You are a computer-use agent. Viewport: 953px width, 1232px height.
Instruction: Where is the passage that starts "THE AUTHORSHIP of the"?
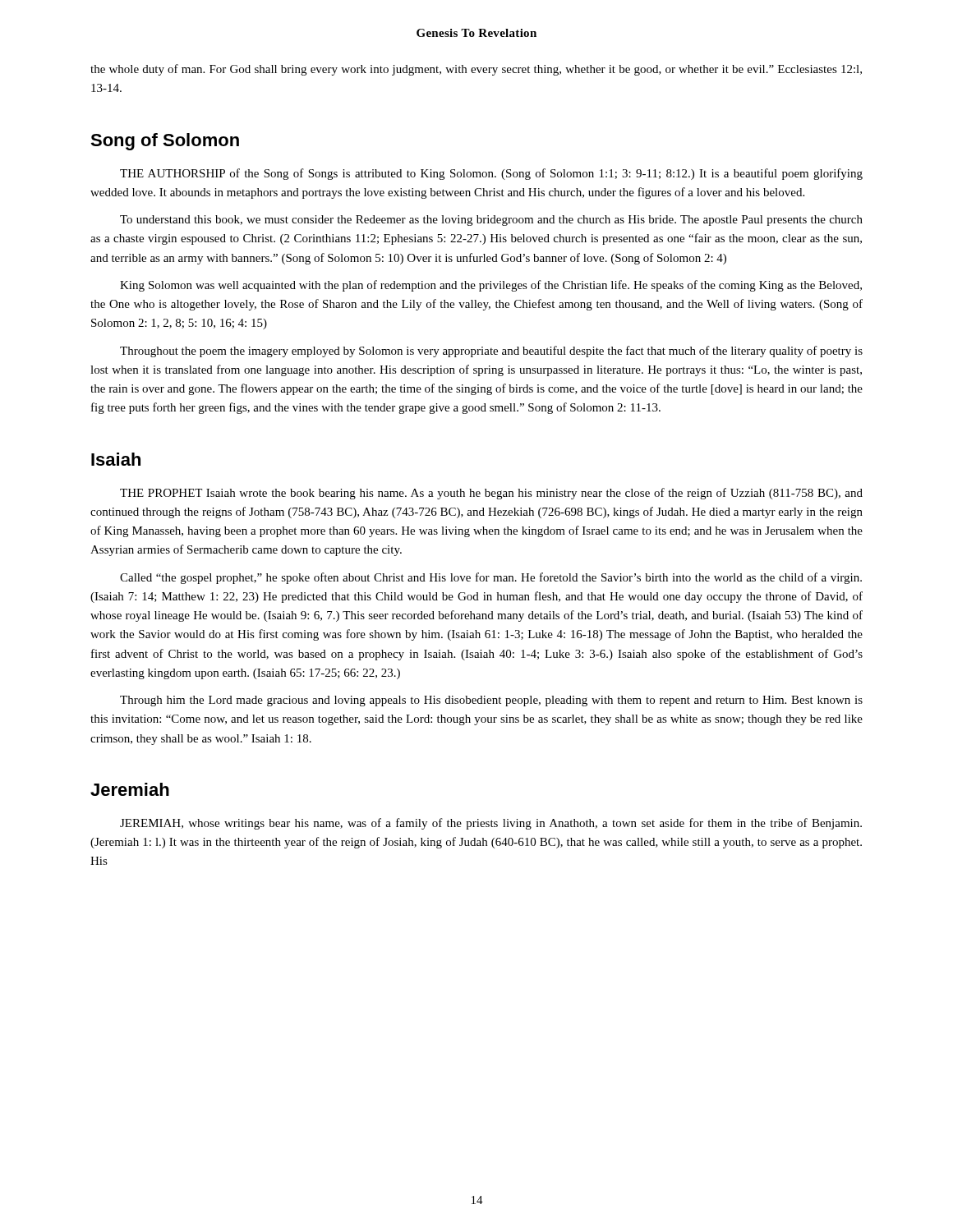point(476,182)
